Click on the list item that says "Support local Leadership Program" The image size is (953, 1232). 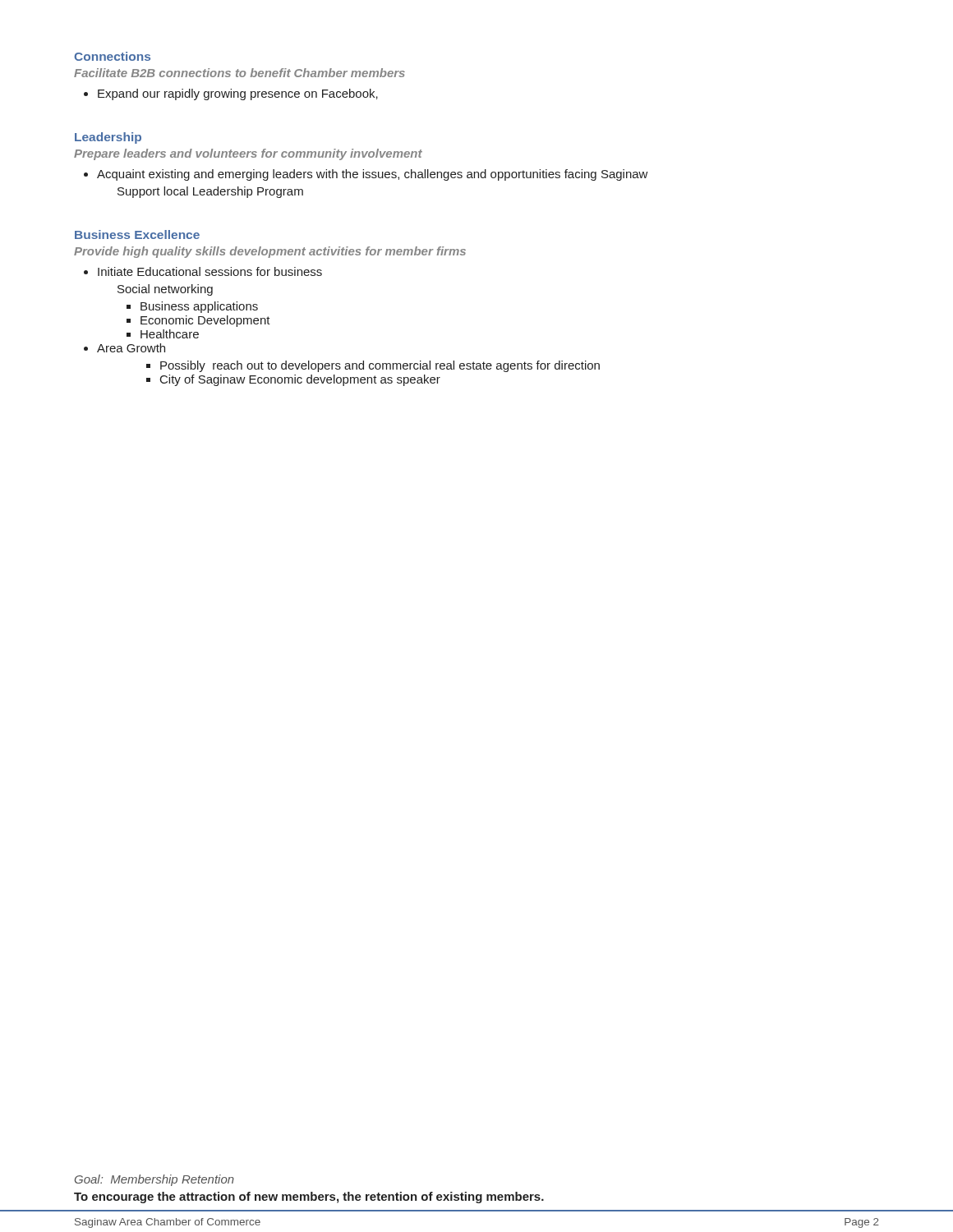coord(498,191)
